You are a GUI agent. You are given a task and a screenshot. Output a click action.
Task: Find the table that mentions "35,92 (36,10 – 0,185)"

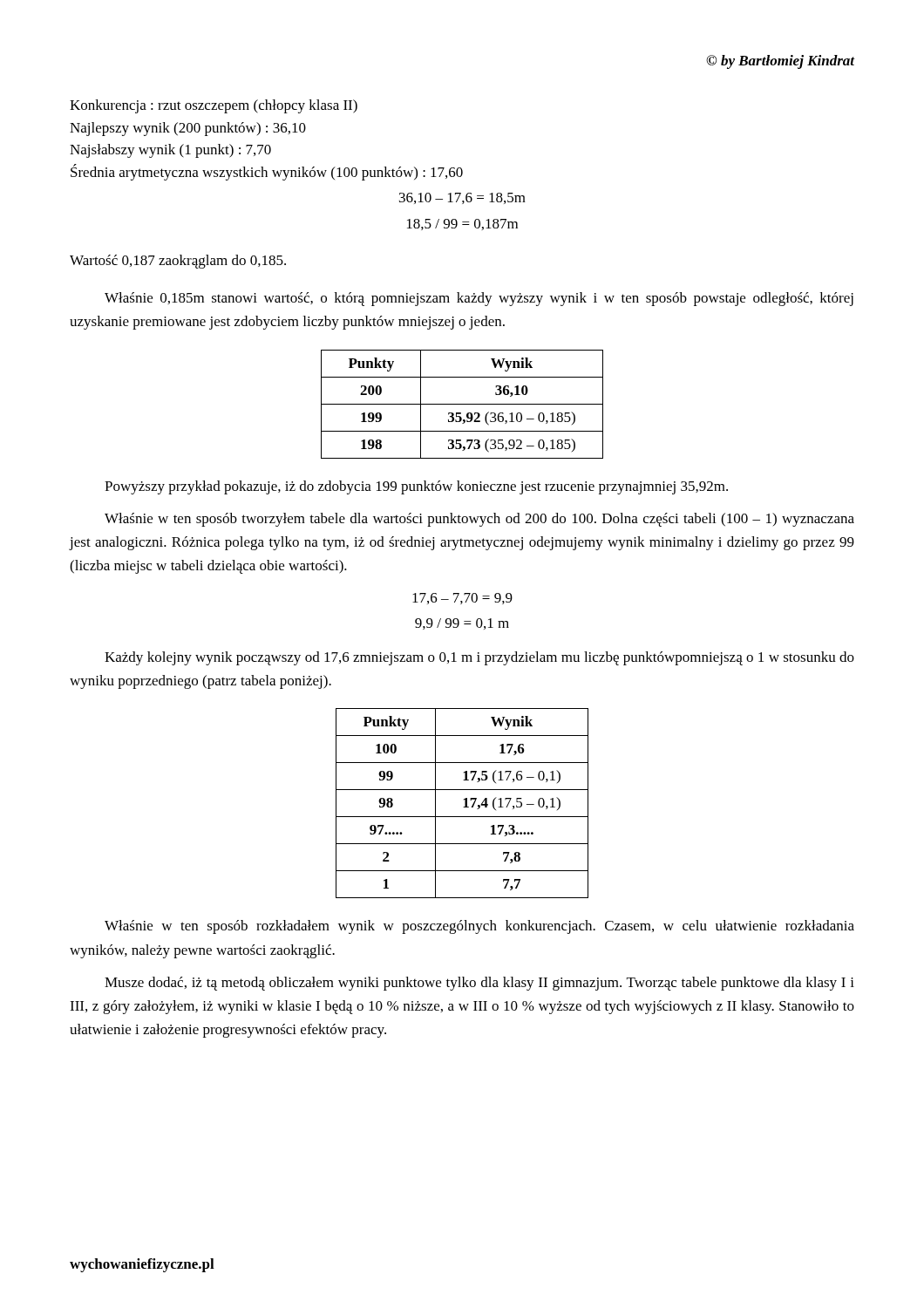click(462, 404)
